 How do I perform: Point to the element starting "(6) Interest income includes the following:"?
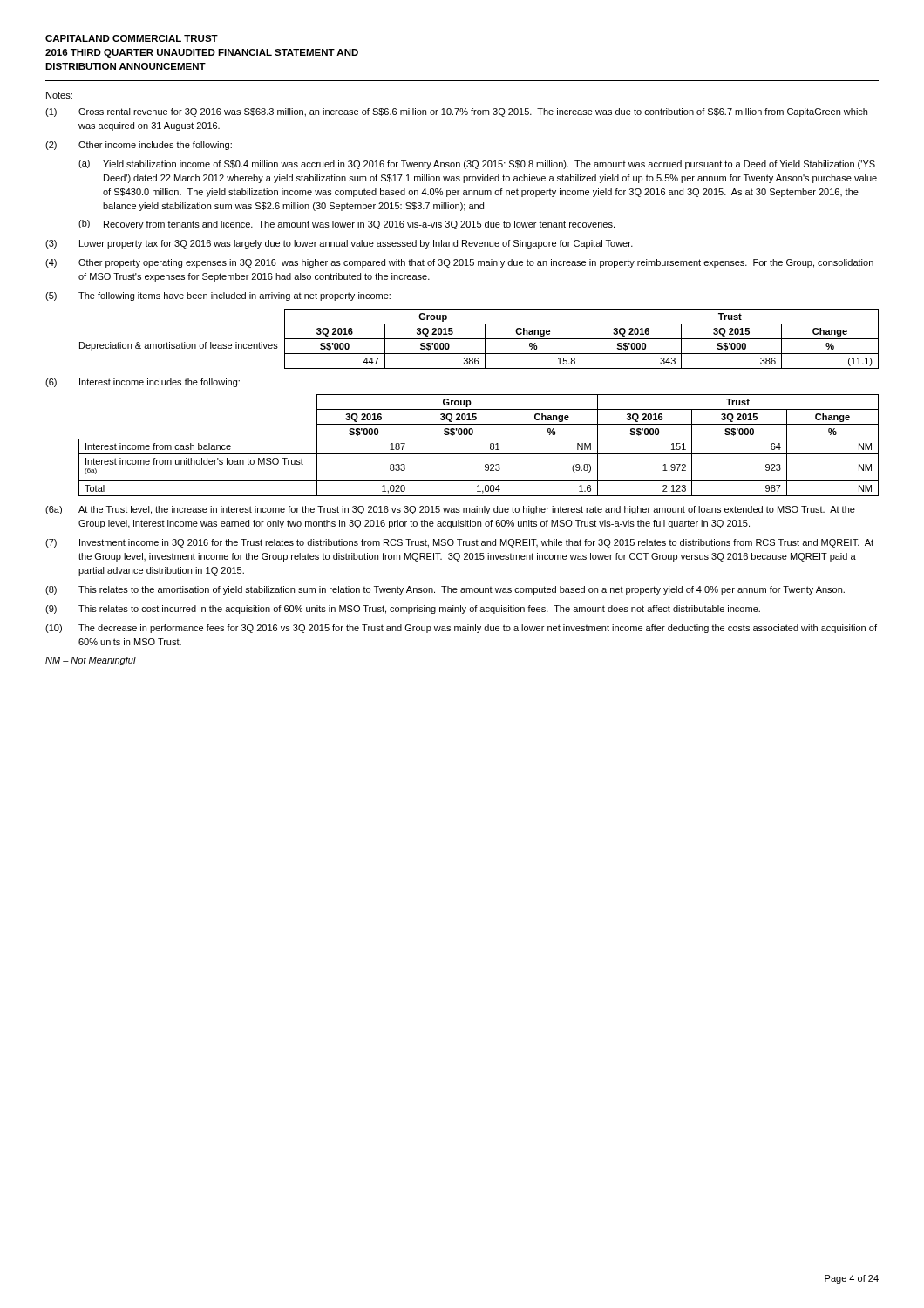[143, 383]
